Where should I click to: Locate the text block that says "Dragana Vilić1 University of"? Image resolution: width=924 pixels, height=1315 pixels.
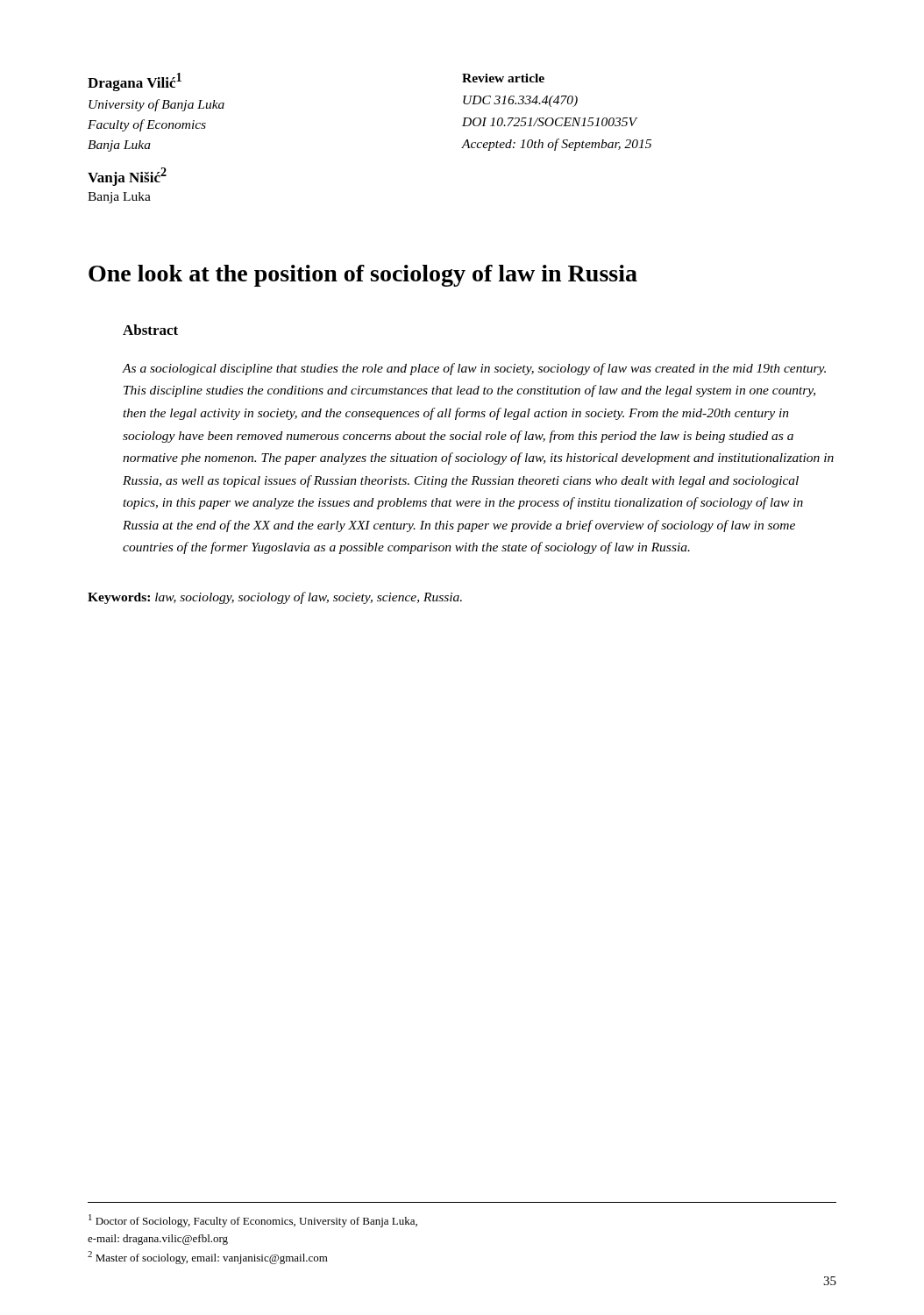pyautogui.click(x=135, y=82)
